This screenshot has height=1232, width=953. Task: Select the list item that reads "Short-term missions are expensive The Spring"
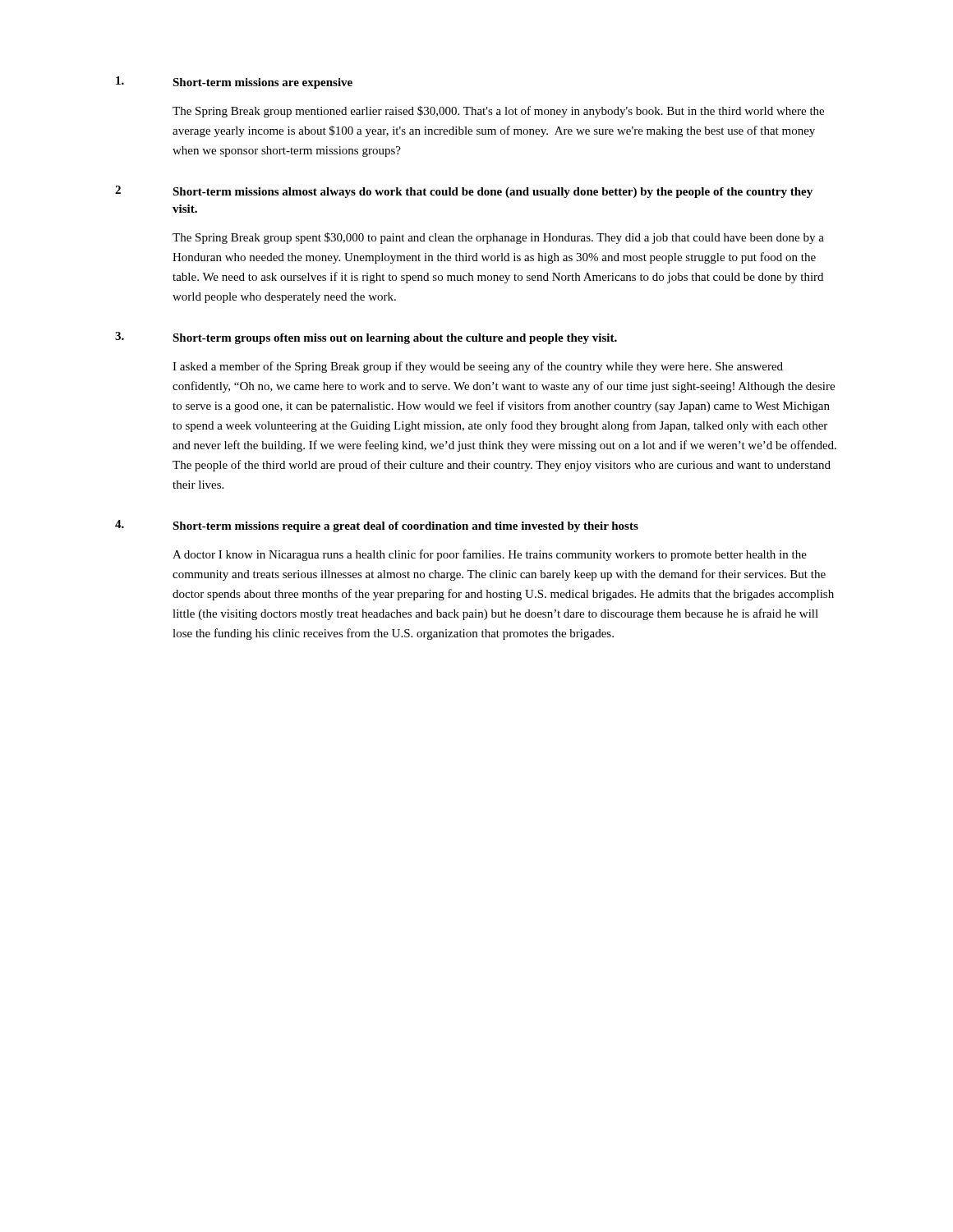point(476,117)
